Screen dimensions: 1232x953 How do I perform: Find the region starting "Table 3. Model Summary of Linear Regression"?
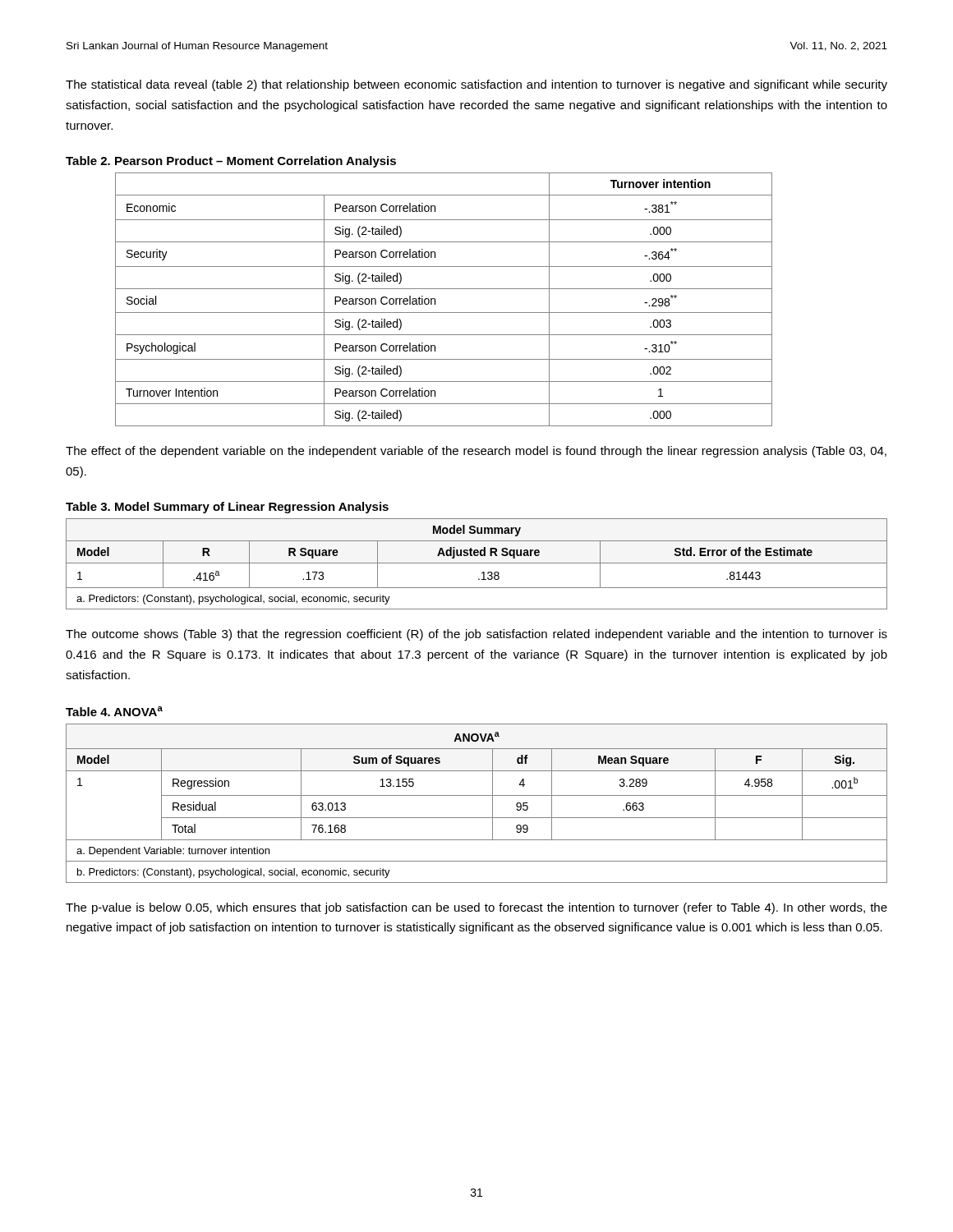(x=227, y=507)
